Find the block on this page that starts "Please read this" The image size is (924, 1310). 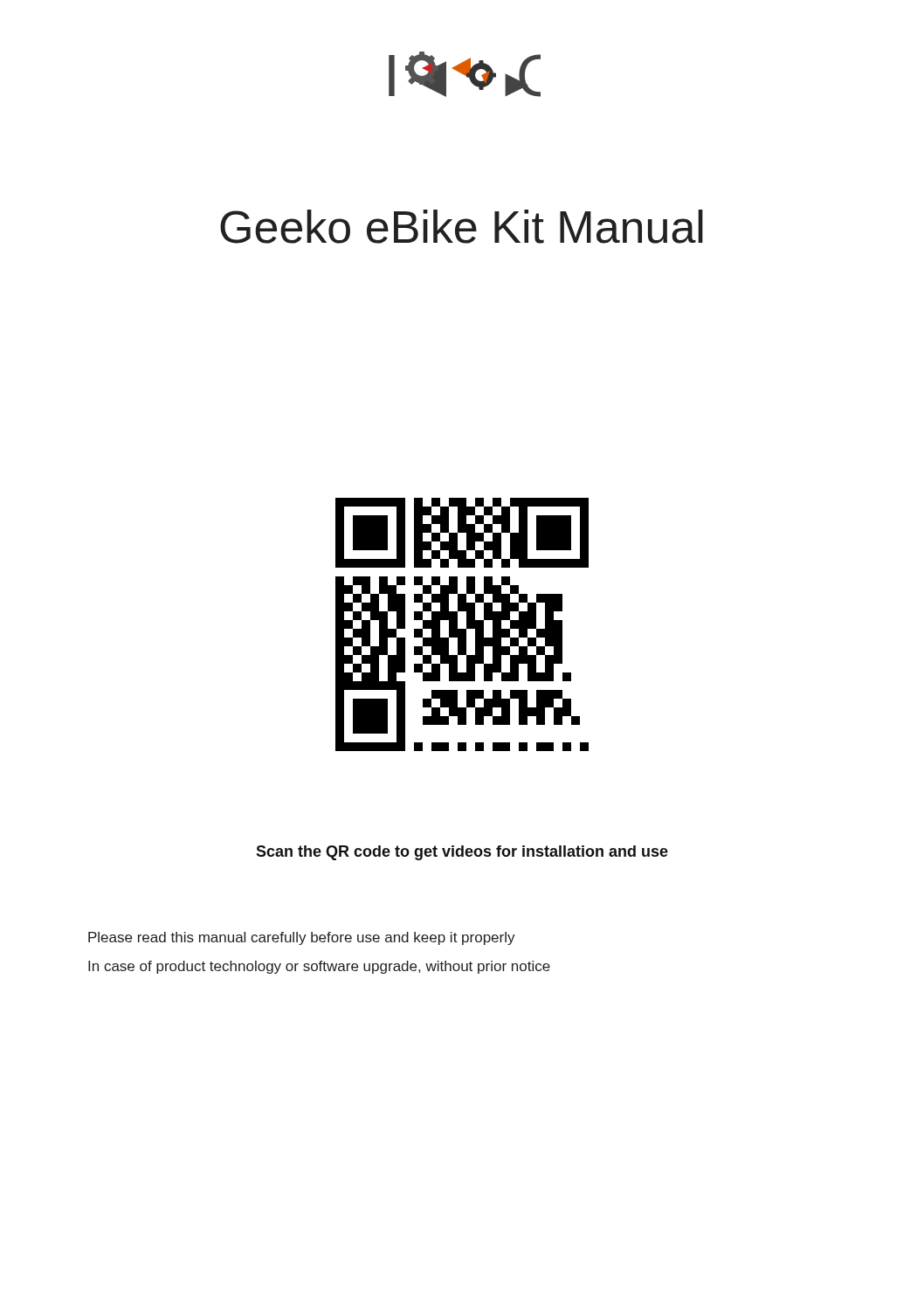[x=463, y=952]
